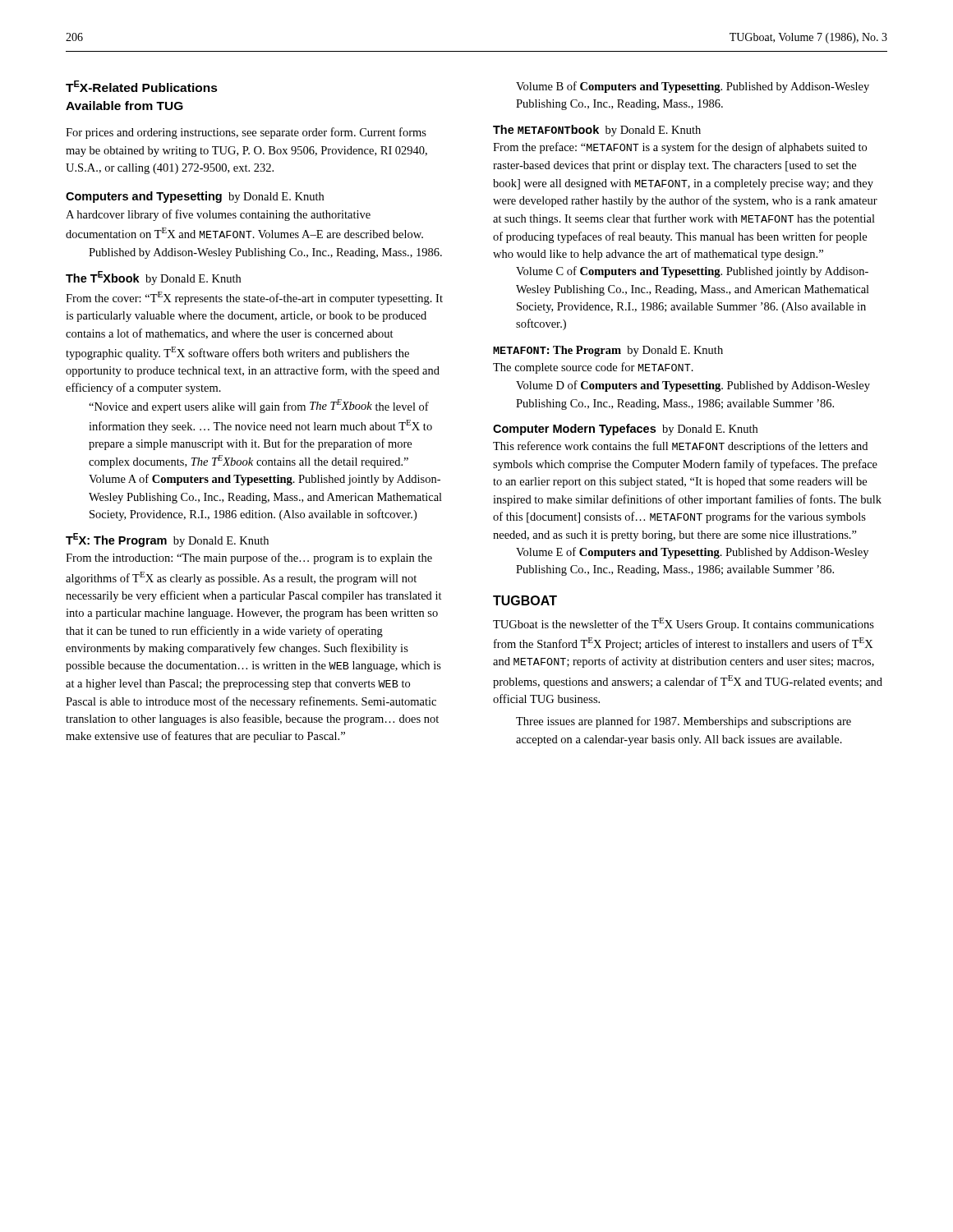
Task: Select the text block starting "The TEXbook by"
Action: coord(255,397)
